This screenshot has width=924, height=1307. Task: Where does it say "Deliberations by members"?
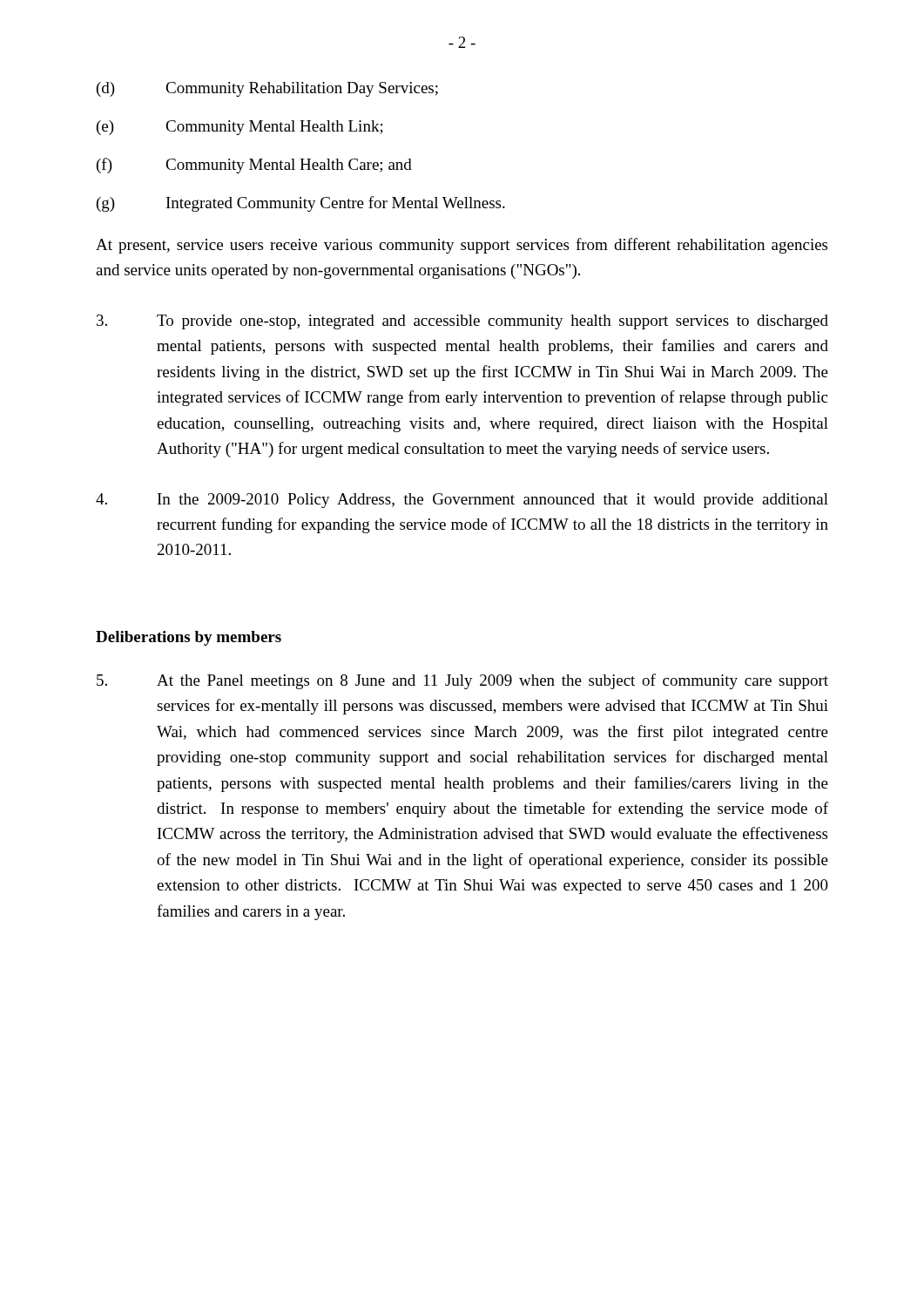pos(189,636)
